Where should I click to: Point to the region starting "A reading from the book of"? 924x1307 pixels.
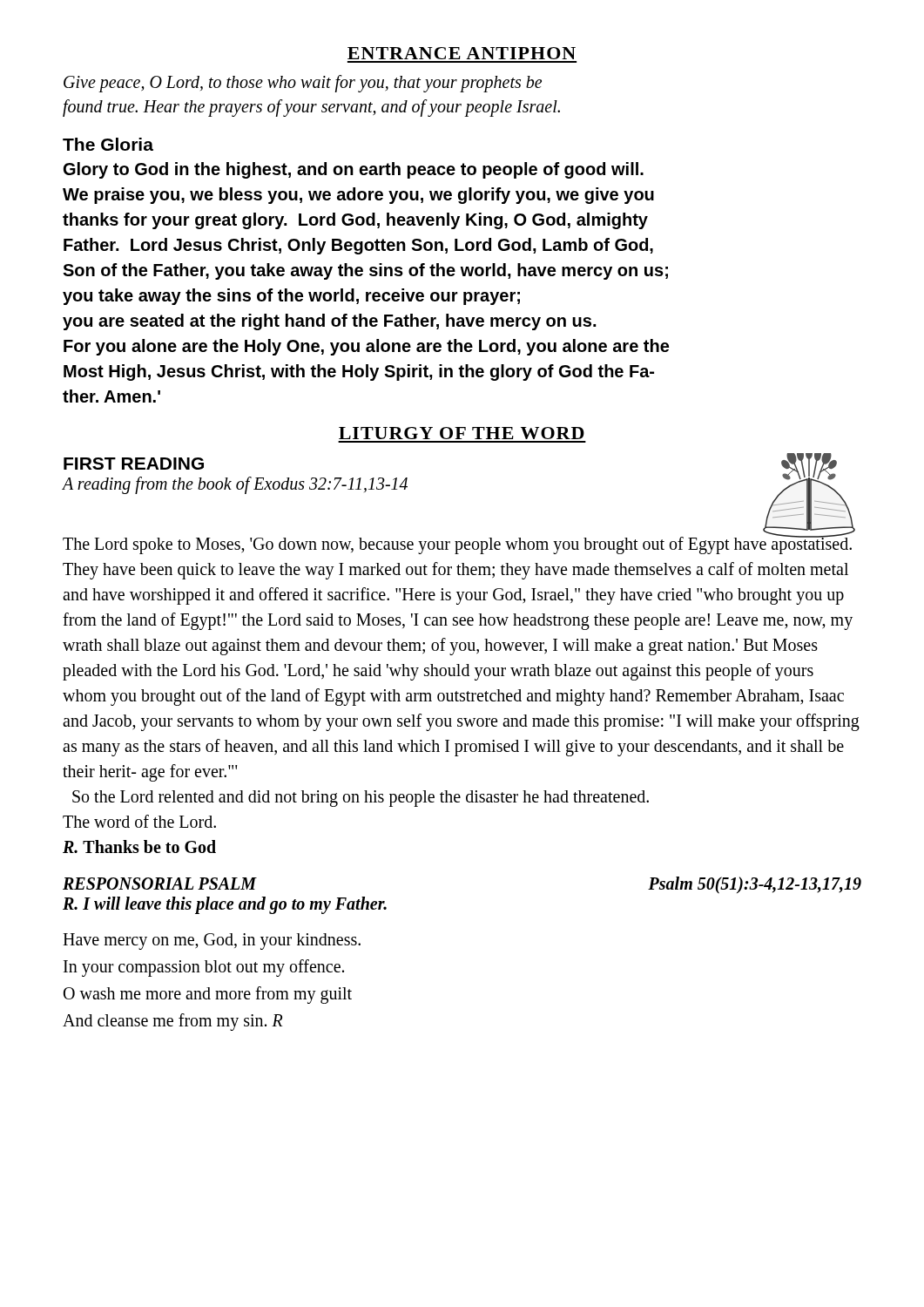point(235,484)
